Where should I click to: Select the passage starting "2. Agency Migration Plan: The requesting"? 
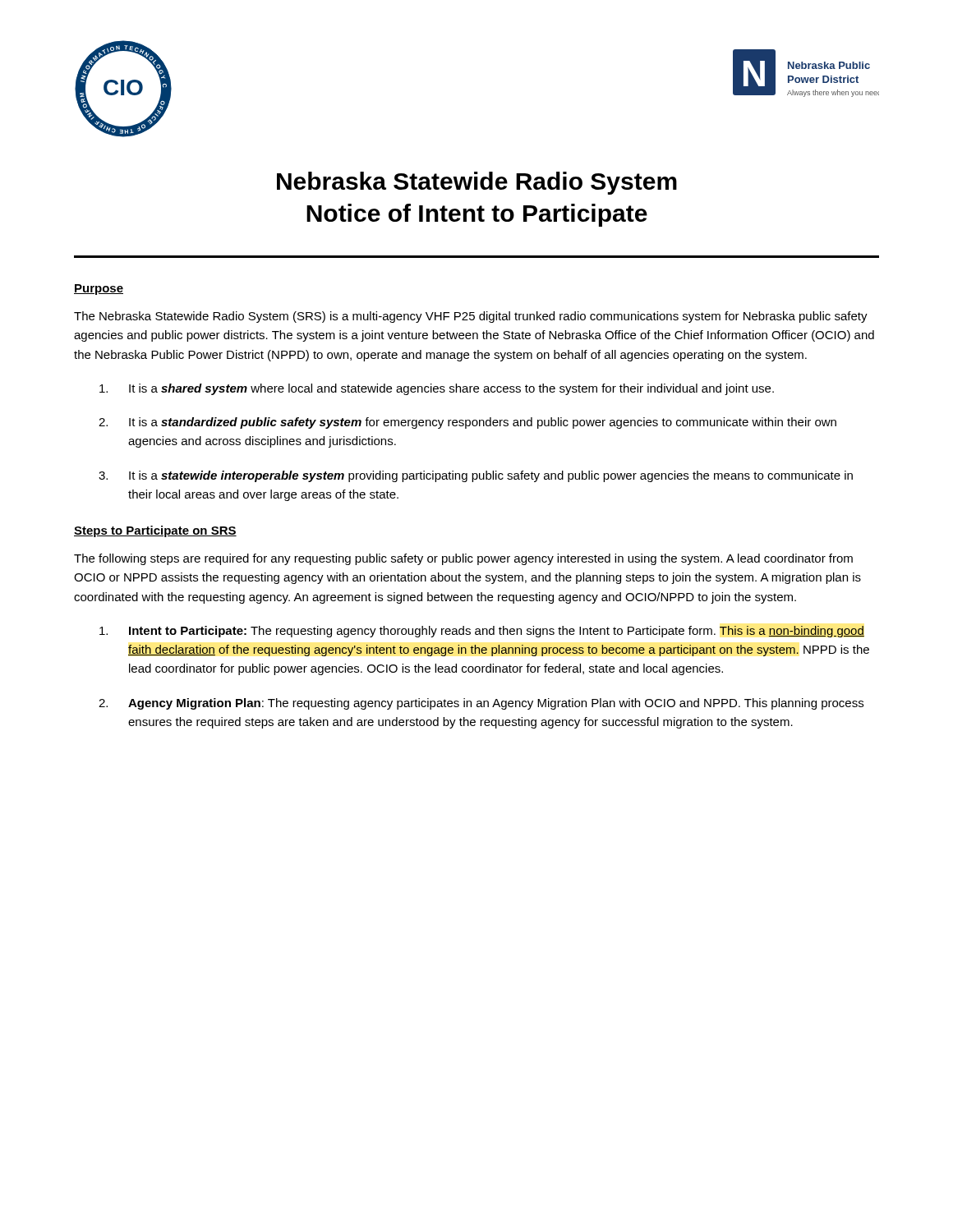click(489, 712)
